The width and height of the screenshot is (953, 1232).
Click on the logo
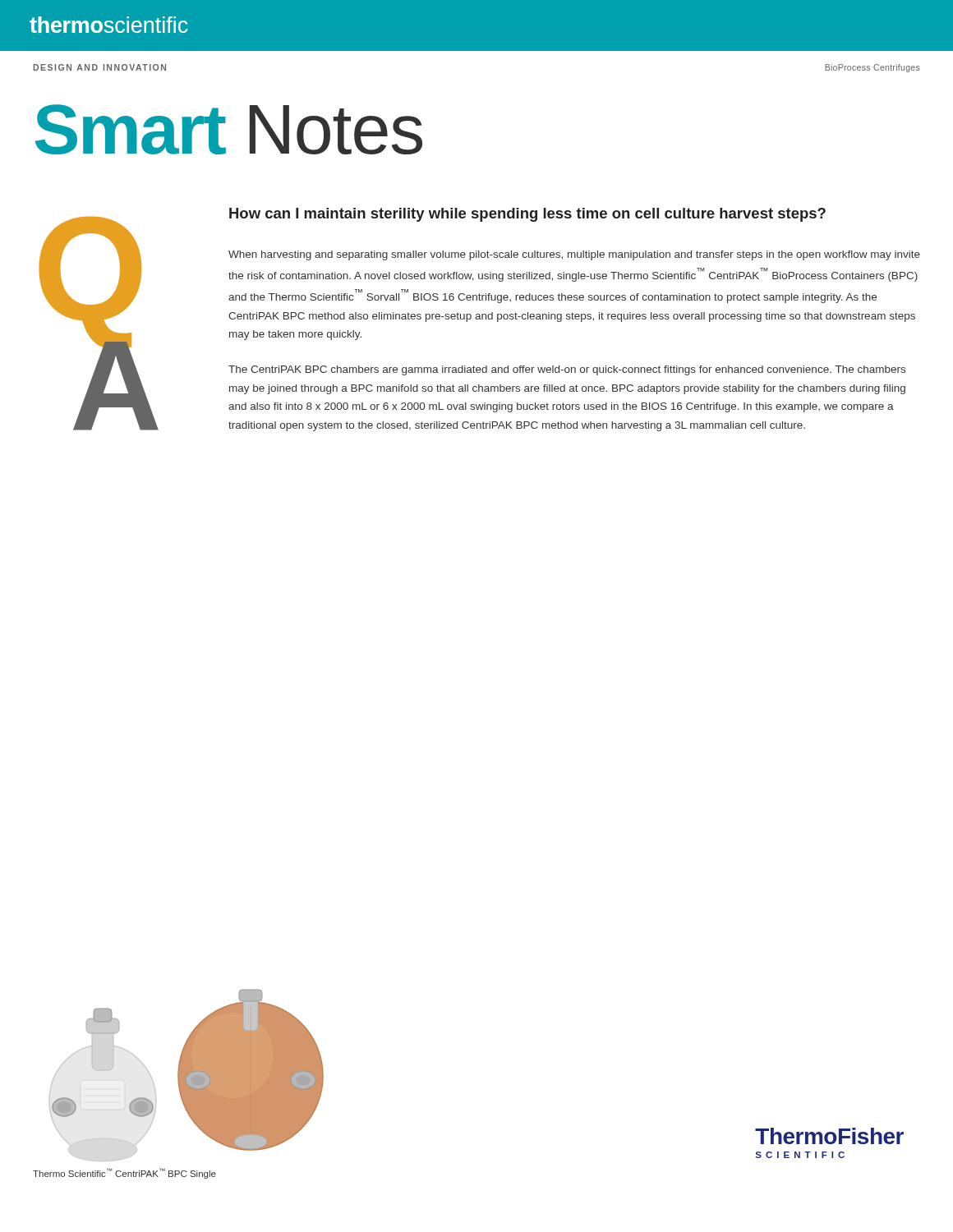coord(829,1142)
